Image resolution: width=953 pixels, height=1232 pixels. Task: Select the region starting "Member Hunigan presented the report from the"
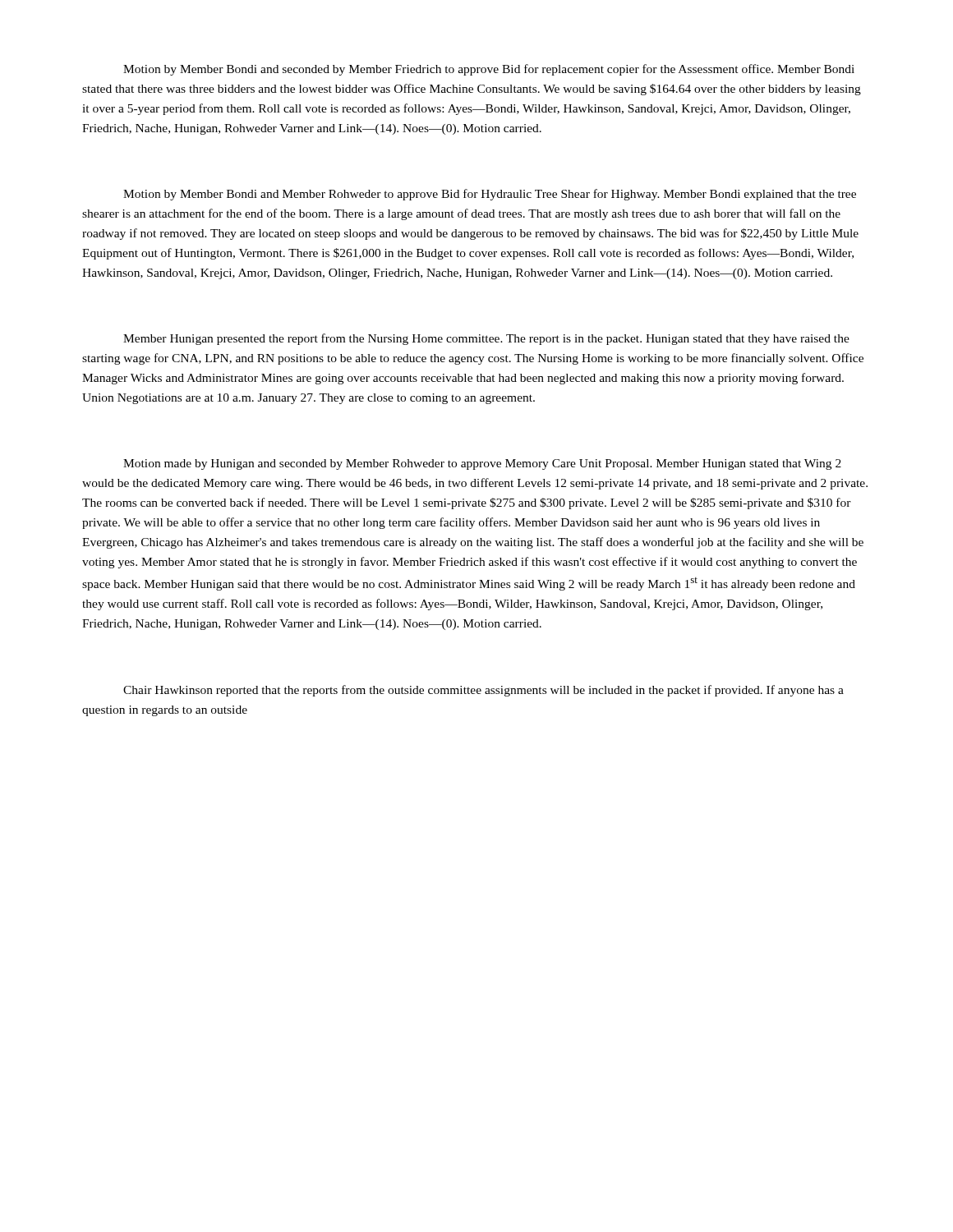pyautogui.click(x=476, y=368)
